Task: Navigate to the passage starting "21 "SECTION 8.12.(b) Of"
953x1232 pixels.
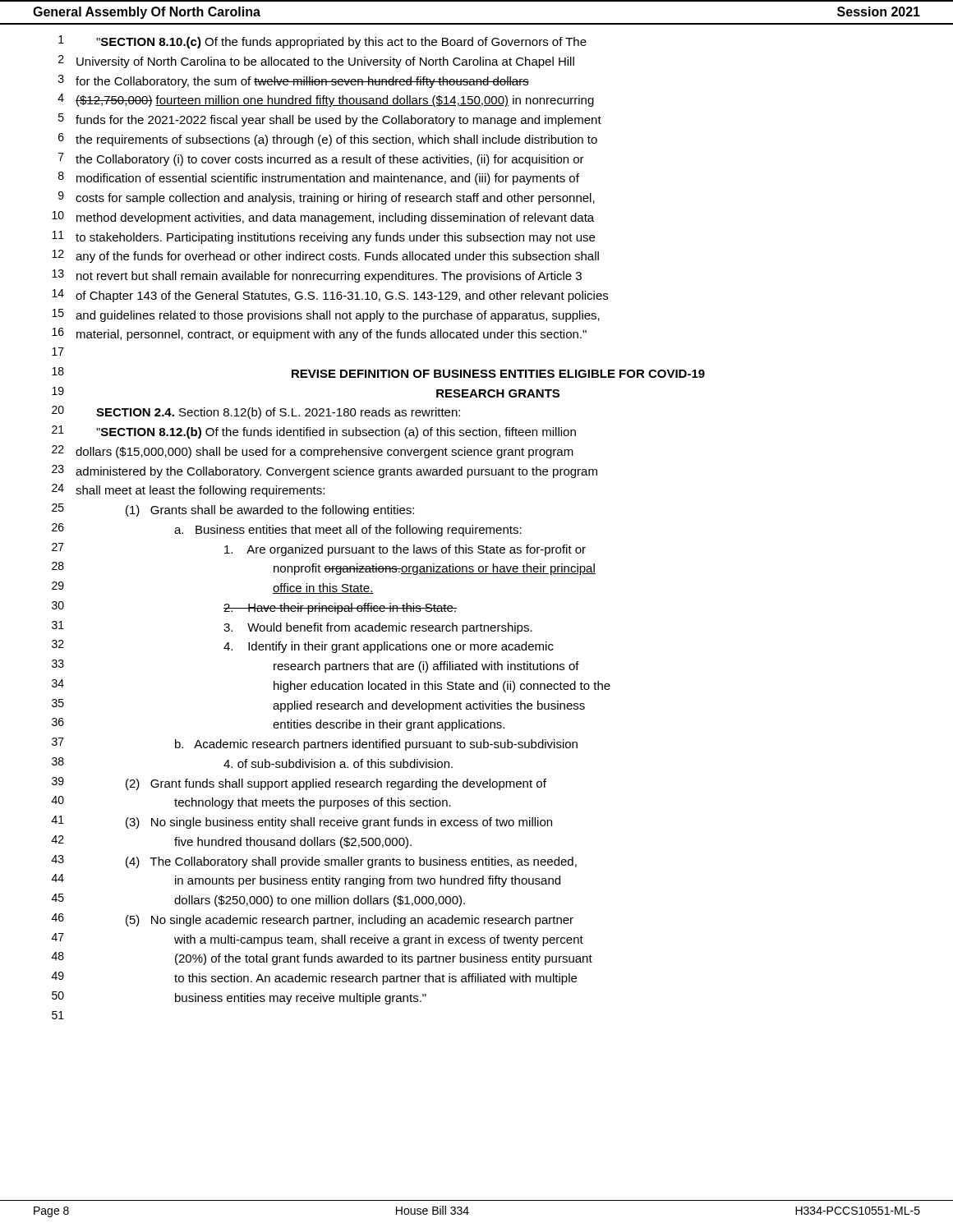Action: click(x=476, y=461)
